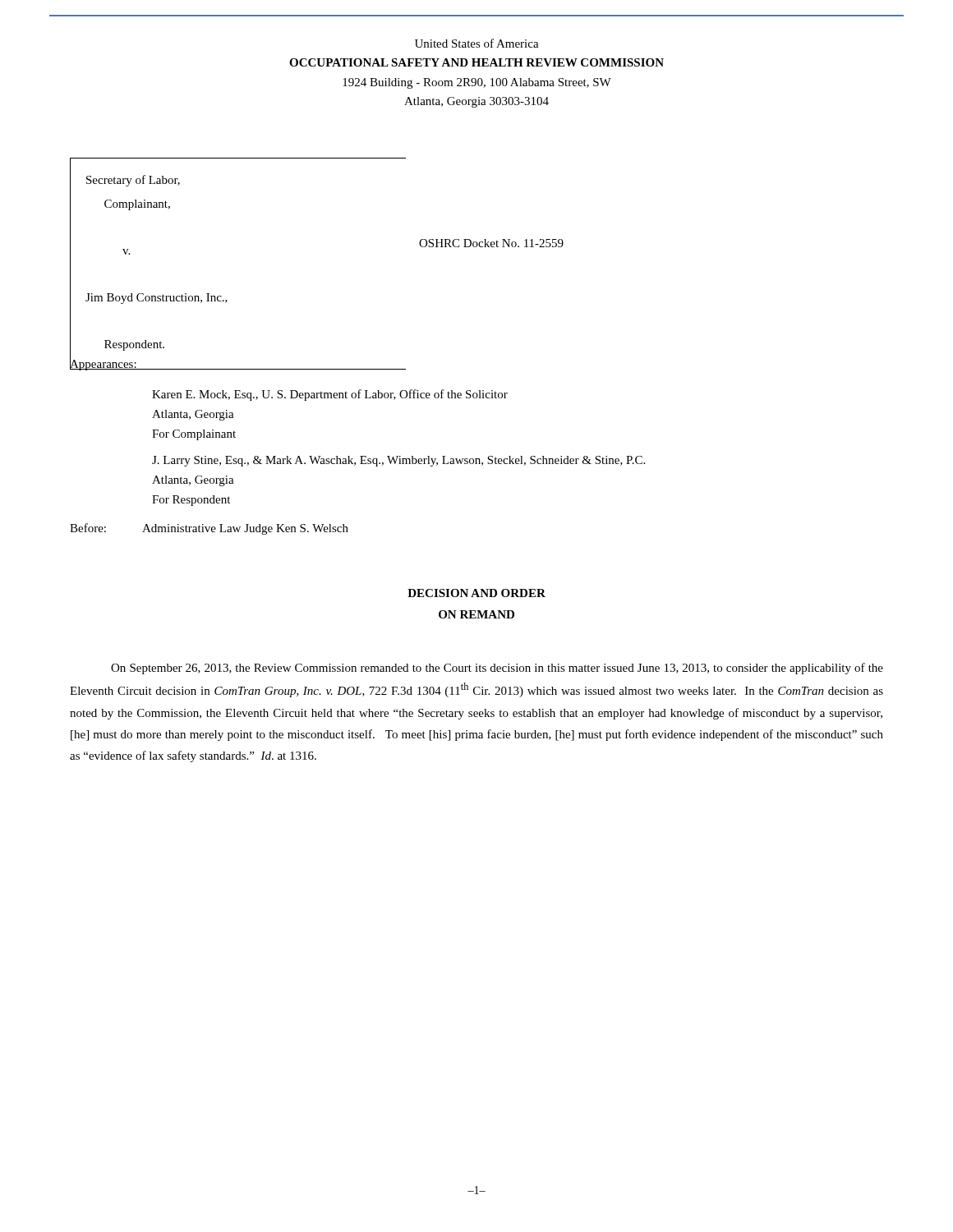Screen dimensions: 1232x953
Task: Find the block on this page that starts "OSHRC Docket No."
Action: [491, 243]
